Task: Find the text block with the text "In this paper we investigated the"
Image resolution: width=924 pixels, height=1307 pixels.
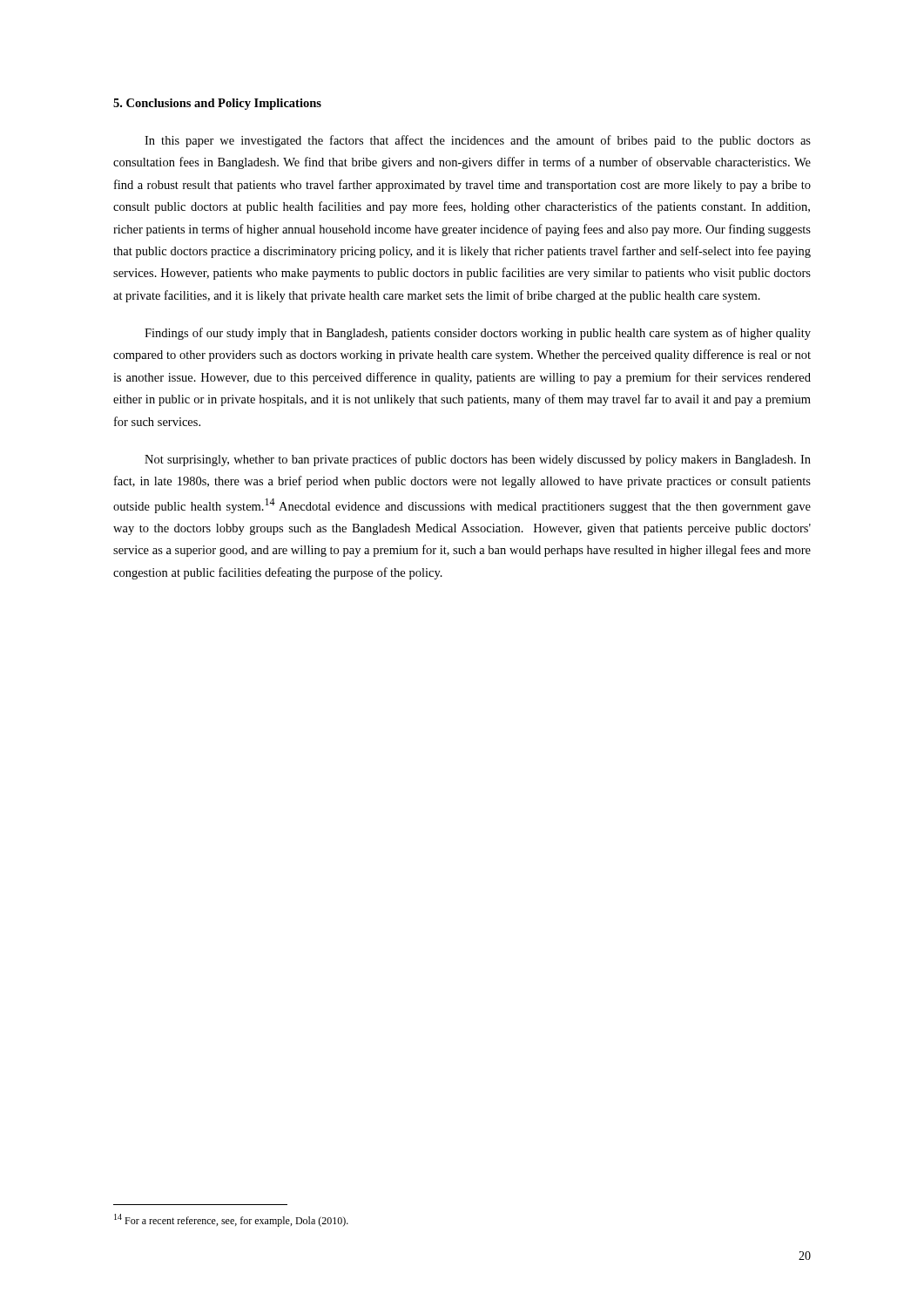Action: point(462,218)
